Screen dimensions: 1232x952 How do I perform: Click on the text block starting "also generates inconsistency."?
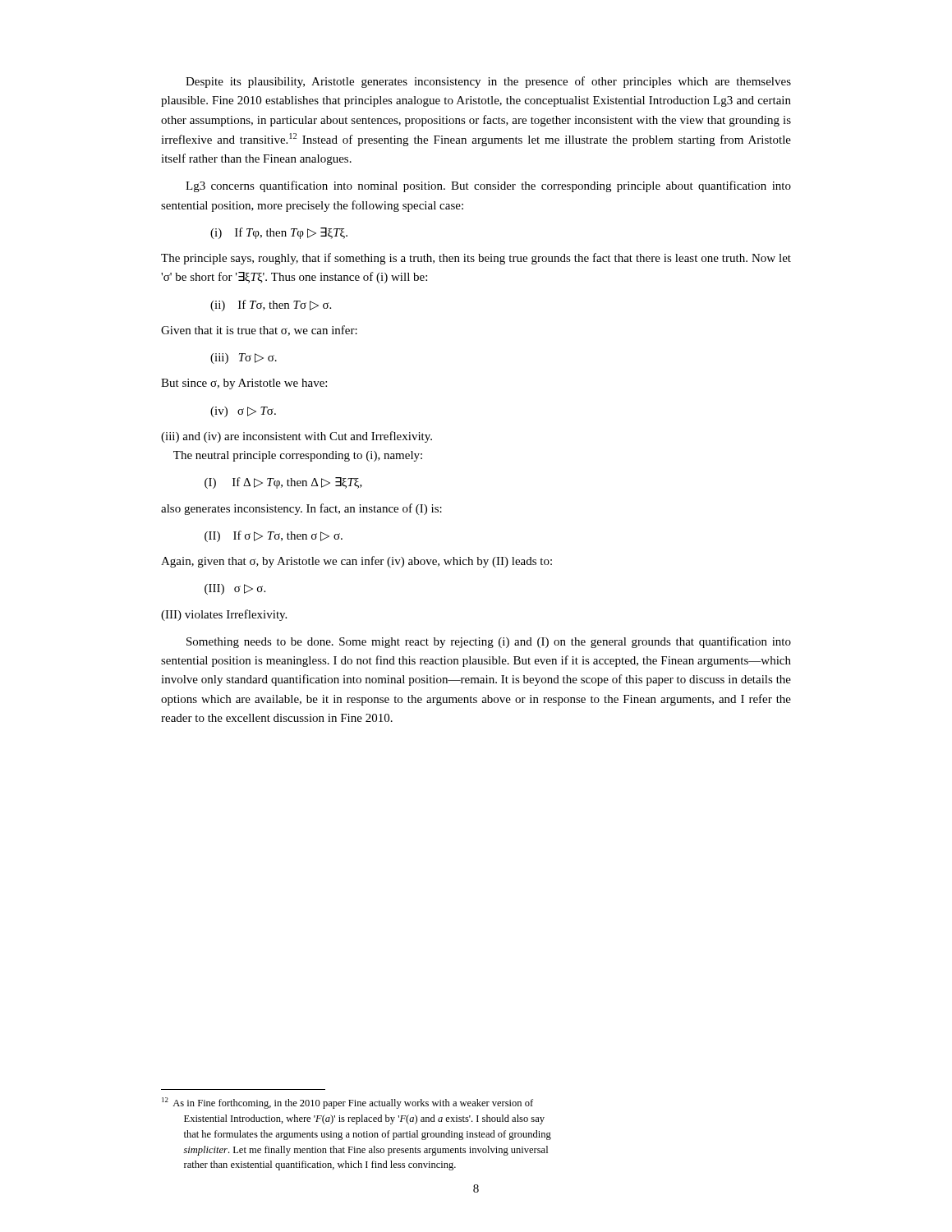click(301, 509)
